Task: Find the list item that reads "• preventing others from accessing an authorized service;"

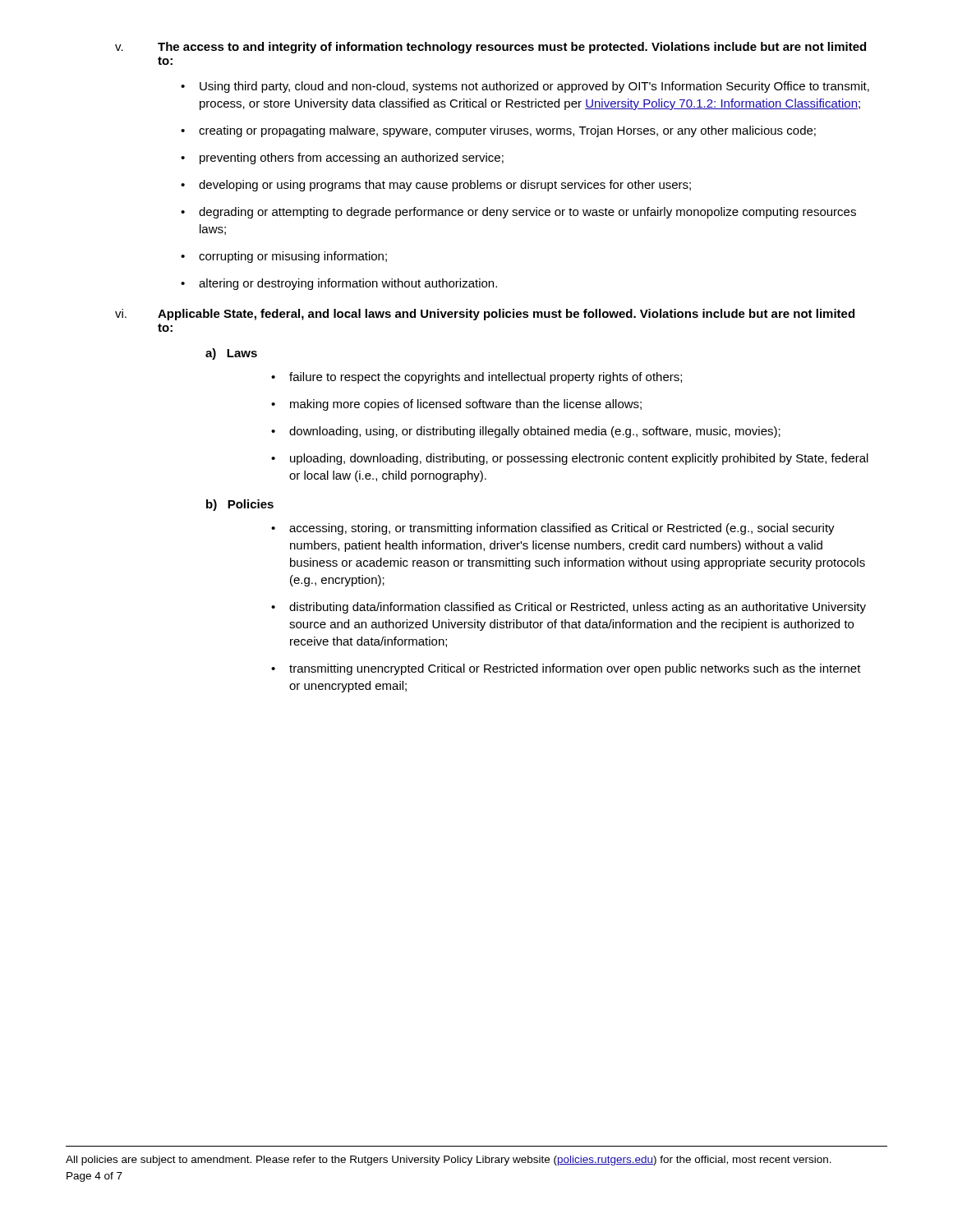Action: [342, 159]
